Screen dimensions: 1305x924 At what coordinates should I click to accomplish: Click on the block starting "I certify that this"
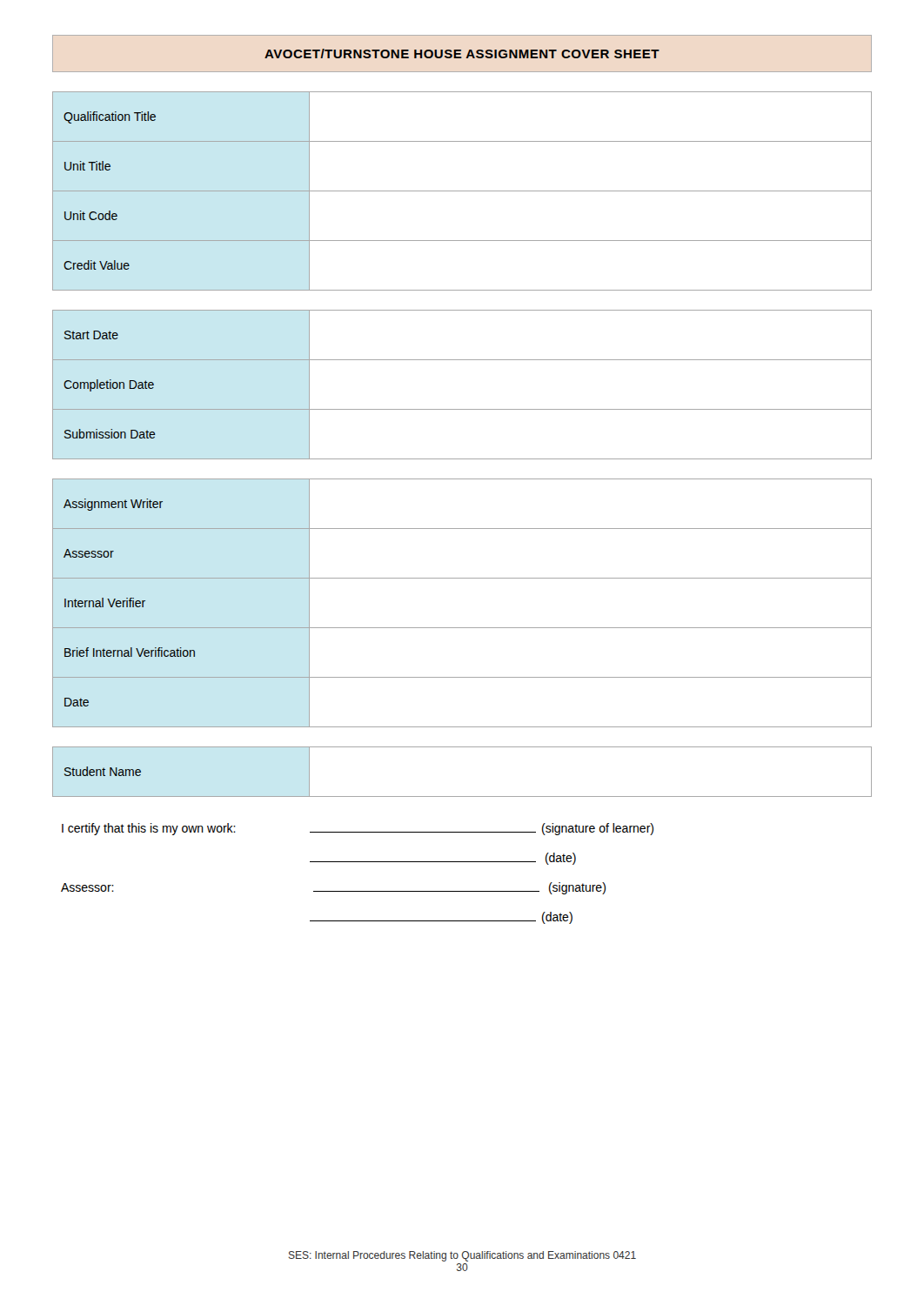358,828
